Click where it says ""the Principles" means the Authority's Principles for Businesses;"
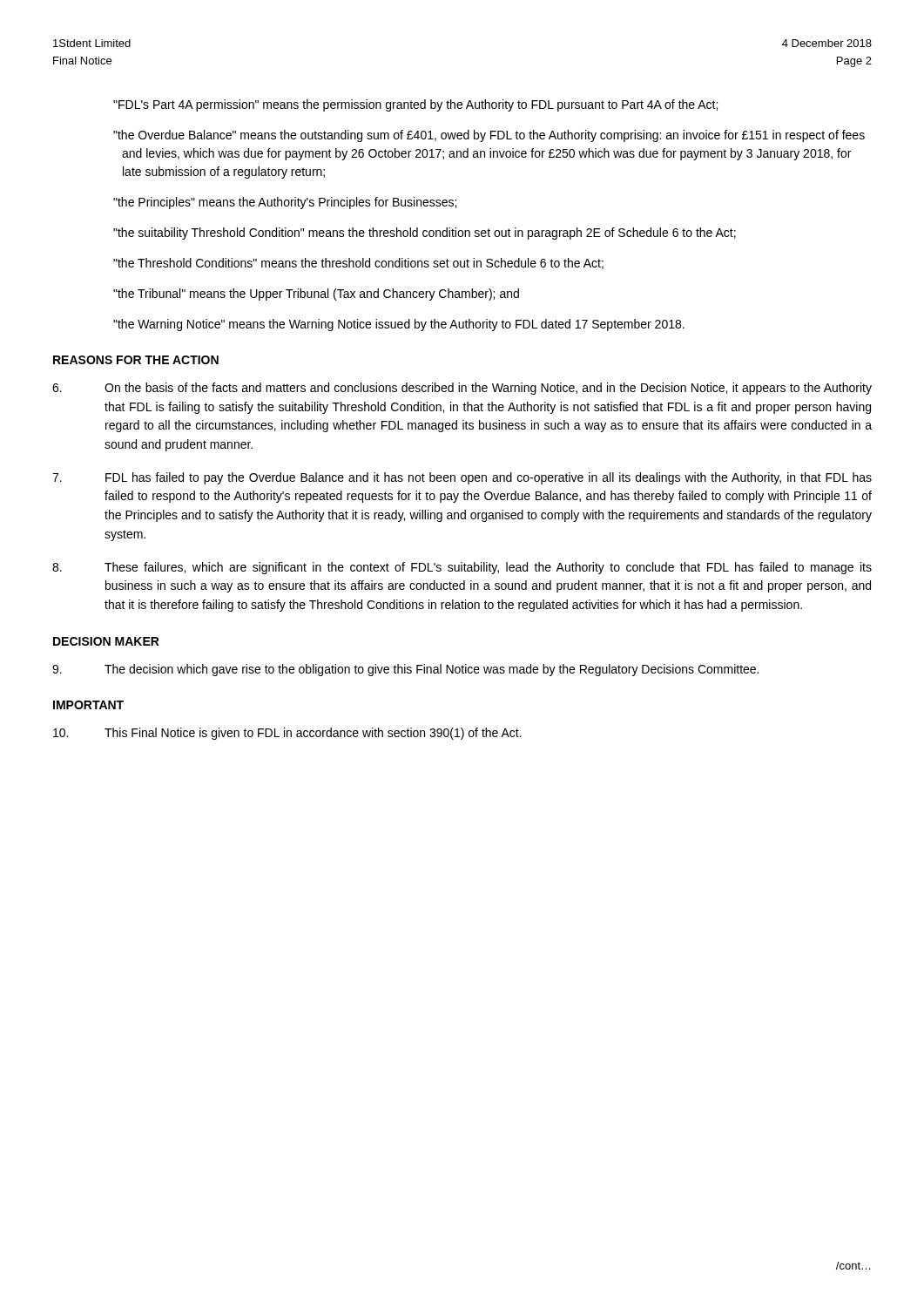This screenshot has width=924, height=1307. (x=285, y=202)
